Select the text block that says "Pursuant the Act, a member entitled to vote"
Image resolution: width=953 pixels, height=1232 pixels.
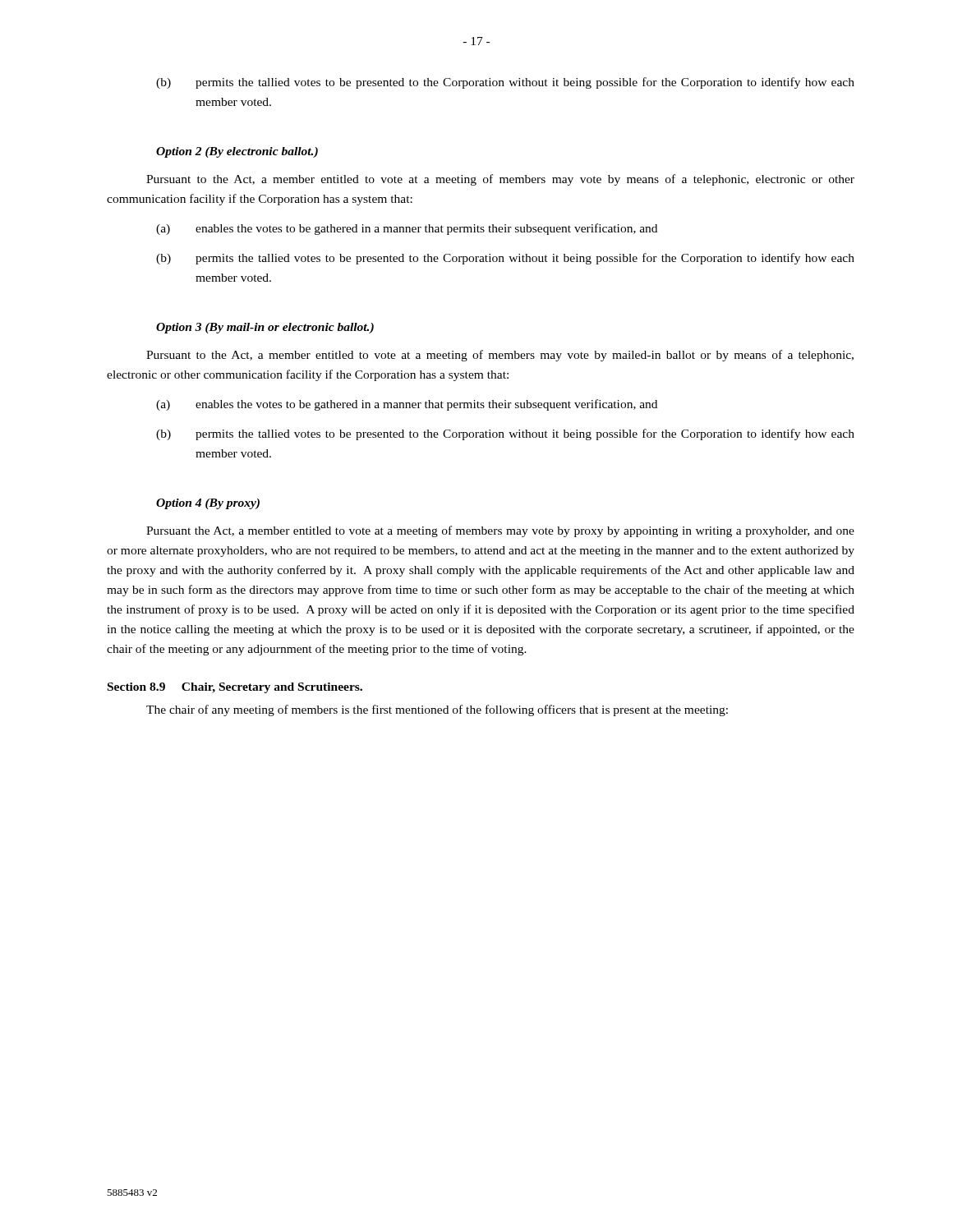(x=481, y=590)
